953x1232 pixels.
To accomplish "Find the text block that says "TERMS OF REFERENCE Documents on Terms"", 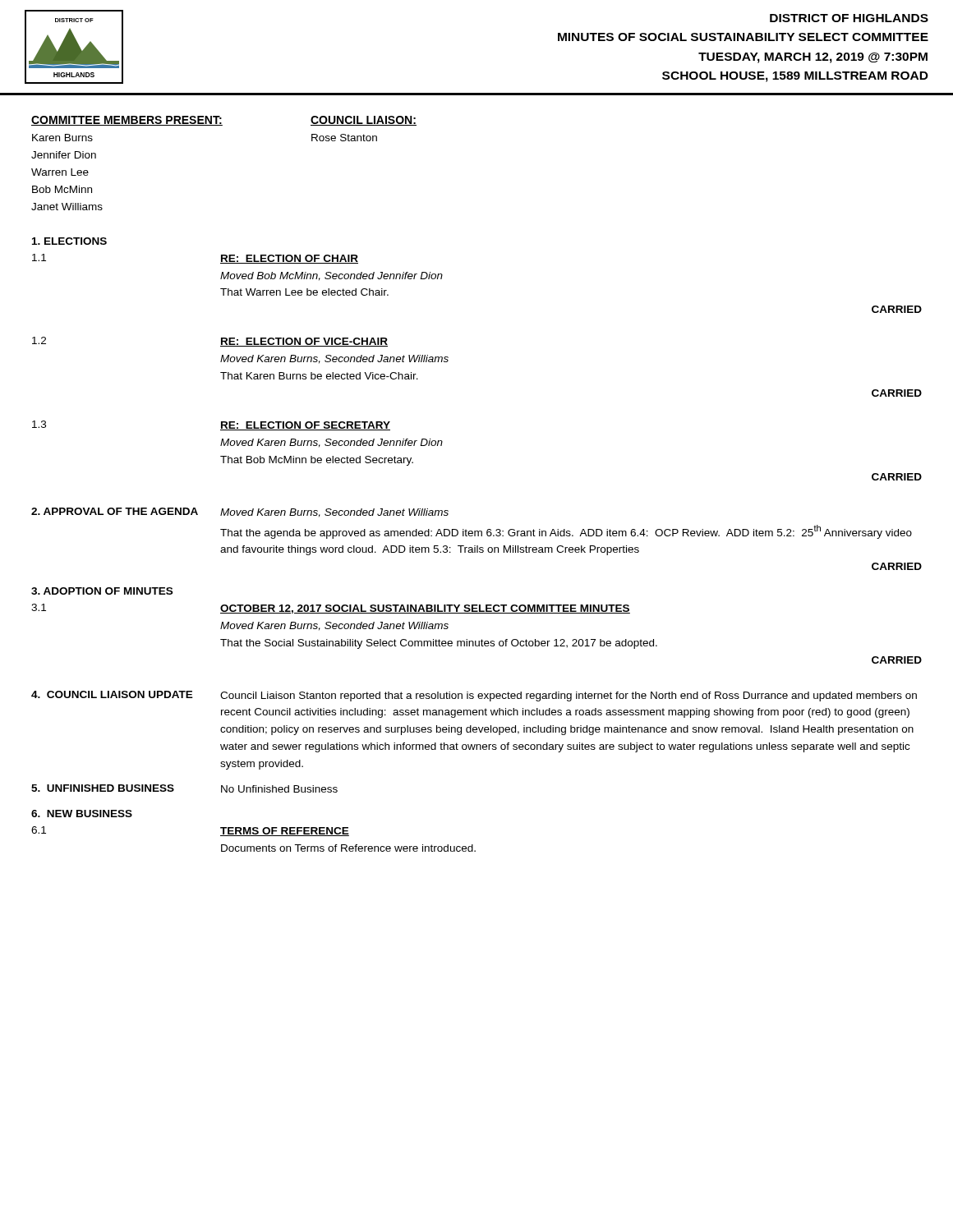I will point(348,839).
